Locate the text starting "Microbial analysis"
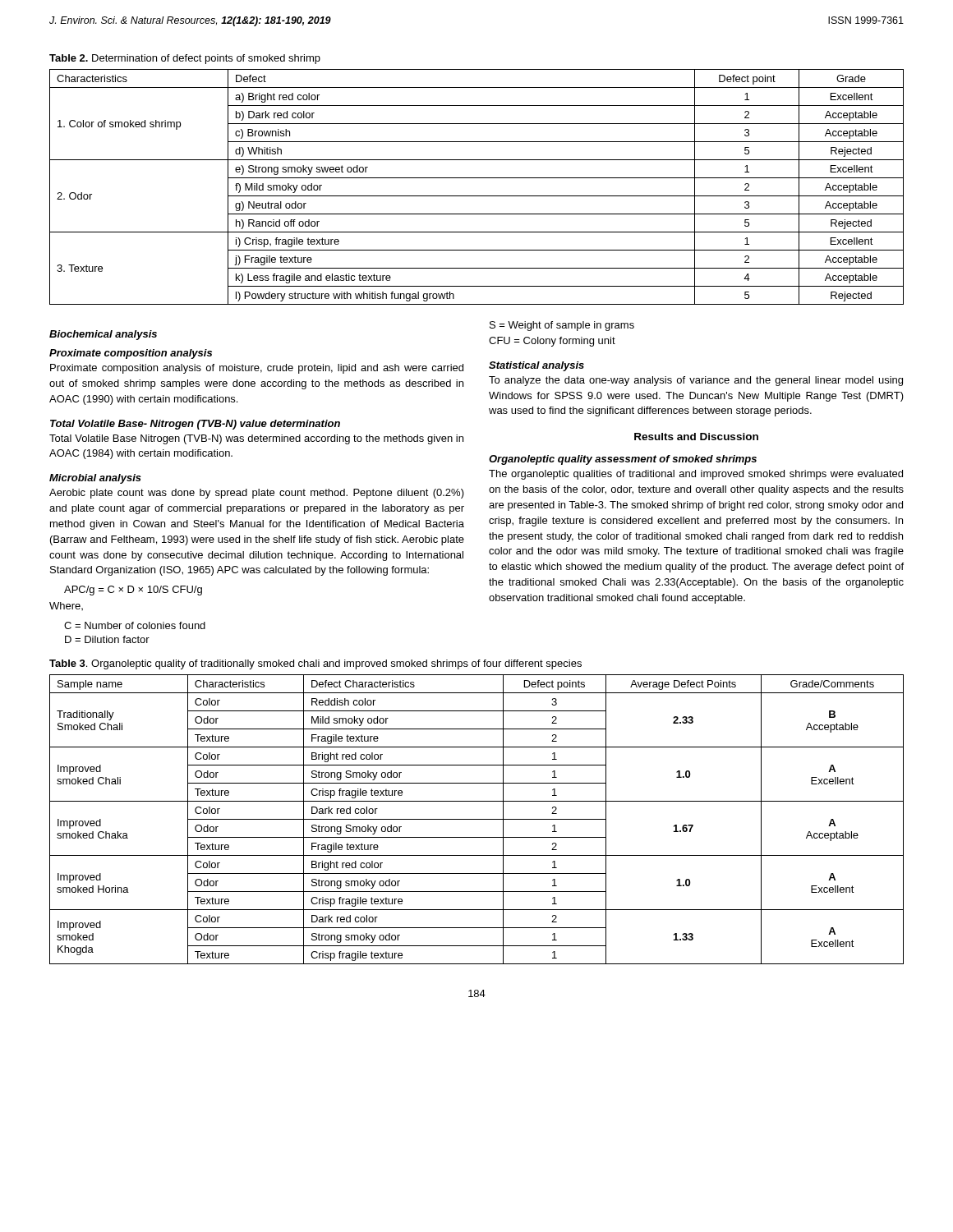Screen dimensions: 1232x953 click(x=95, y=478)
